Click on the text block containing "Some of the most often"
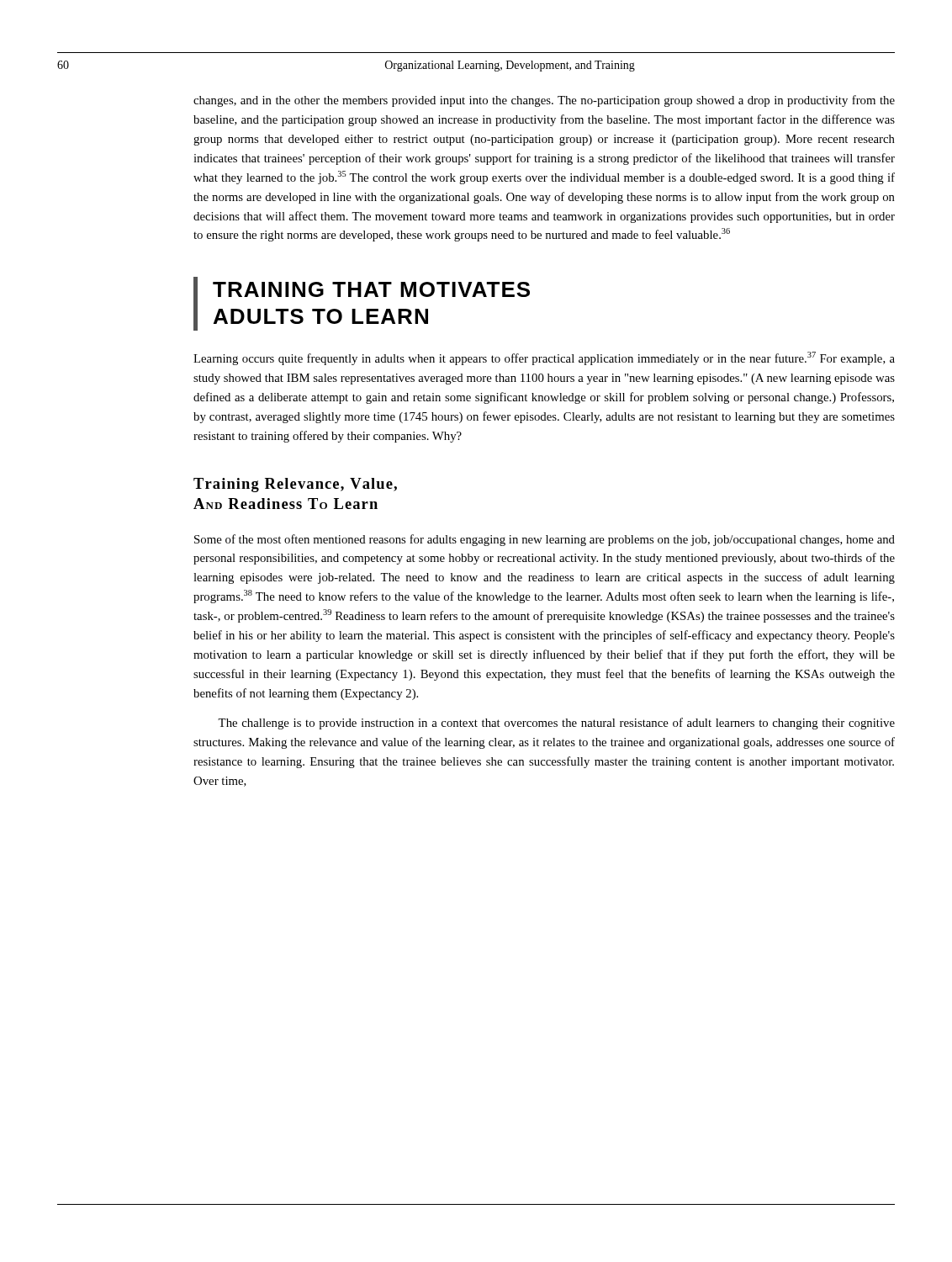Image resolution: width=952 pixels, height=1262 pixels. click(544, 660)
